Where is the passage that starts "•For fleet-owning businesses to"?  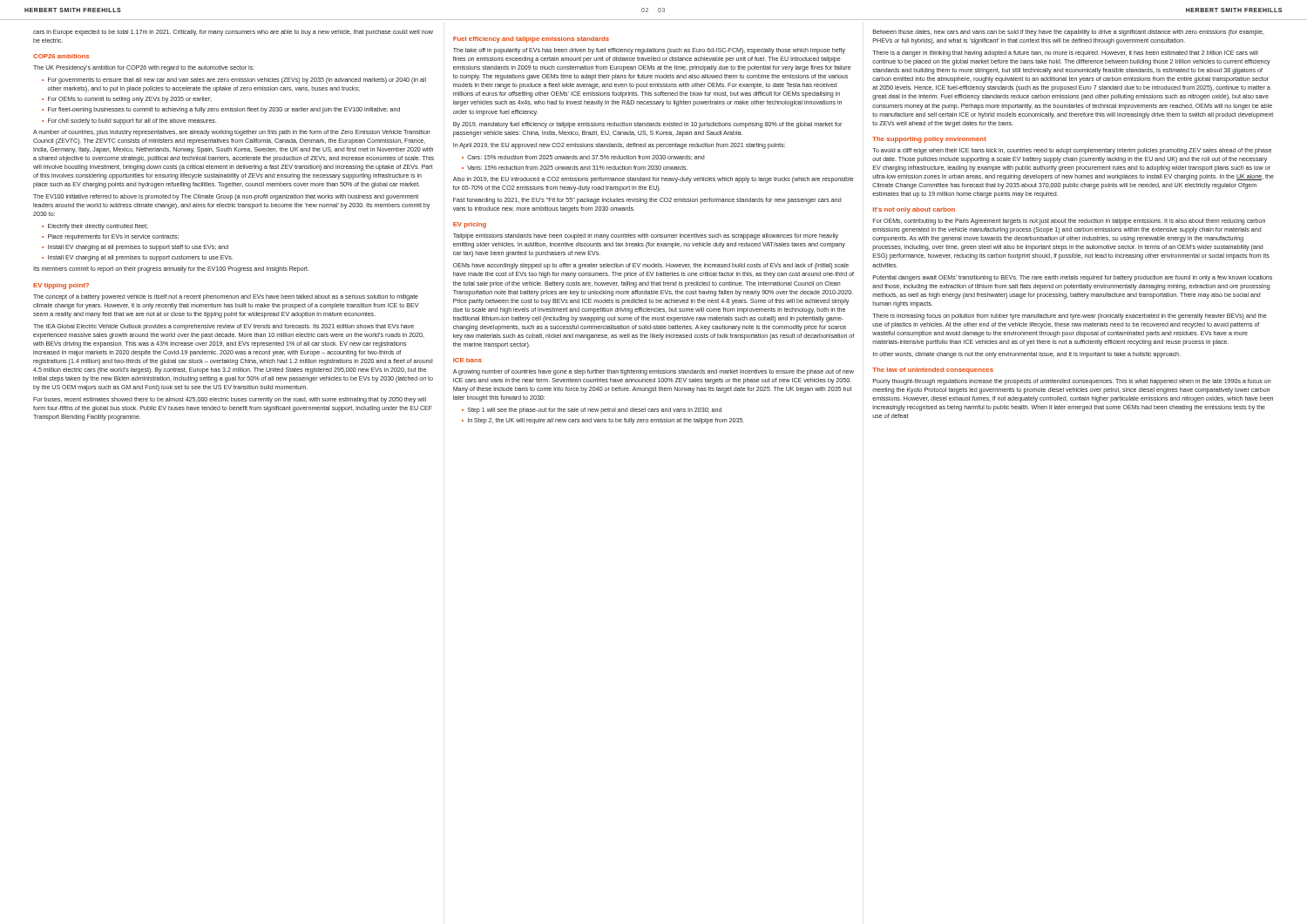tap(221, 110)
